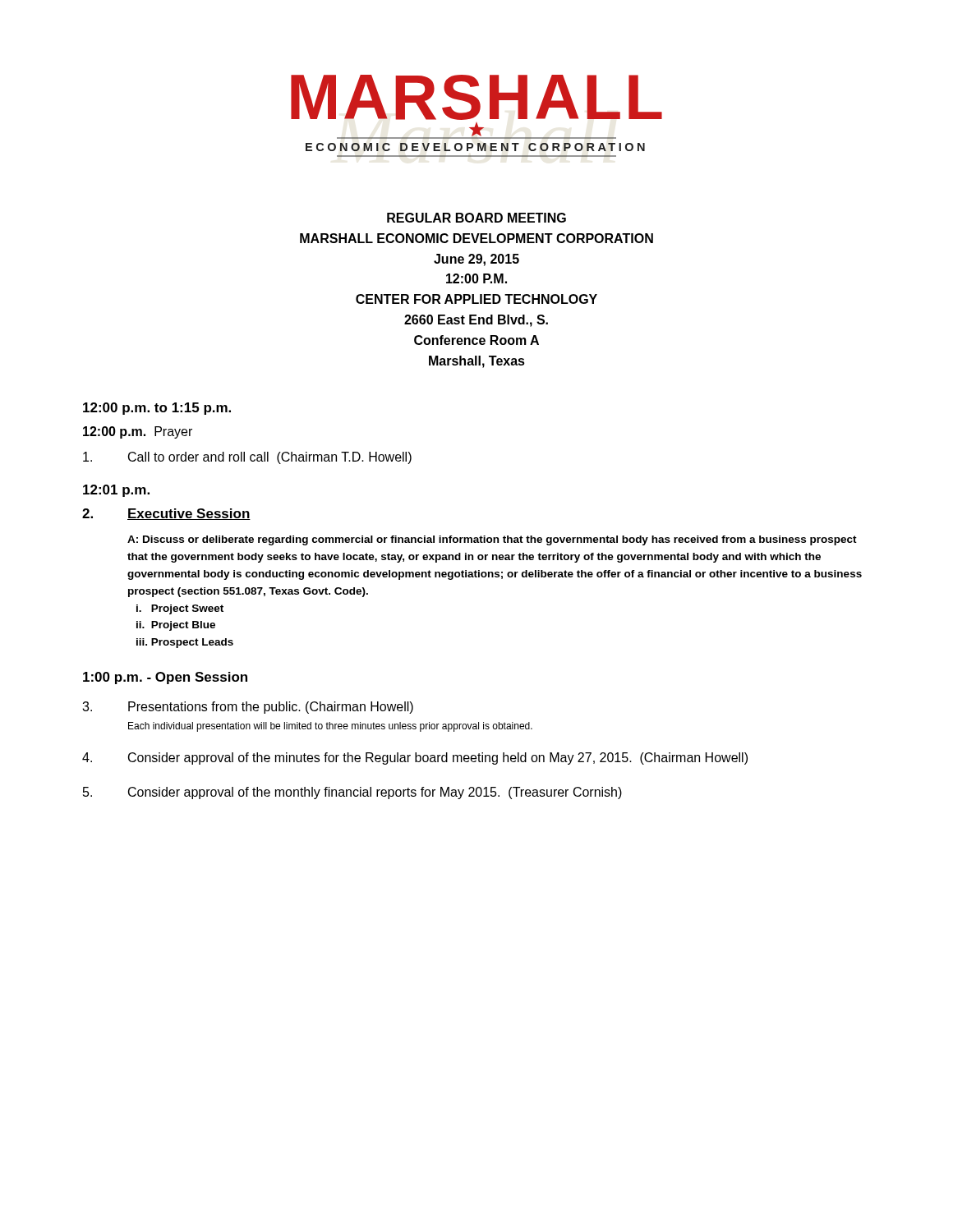The height and width of the screenshot is (1232, 953).
Task: Find the logo
Action: [476, 92]
